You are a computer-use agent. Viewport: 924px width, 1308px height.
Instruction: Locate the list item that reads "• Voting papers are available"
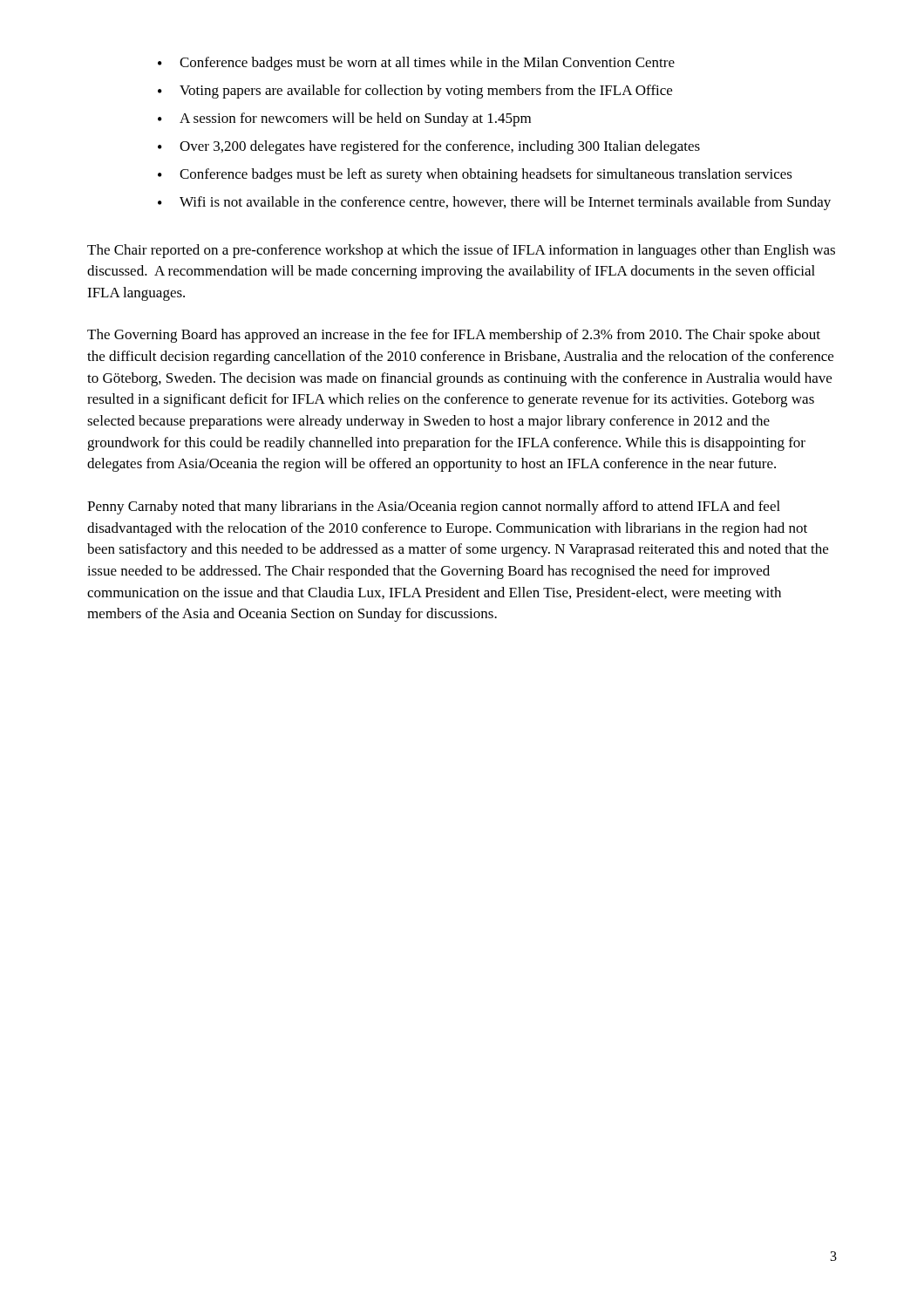pos(497,92)
